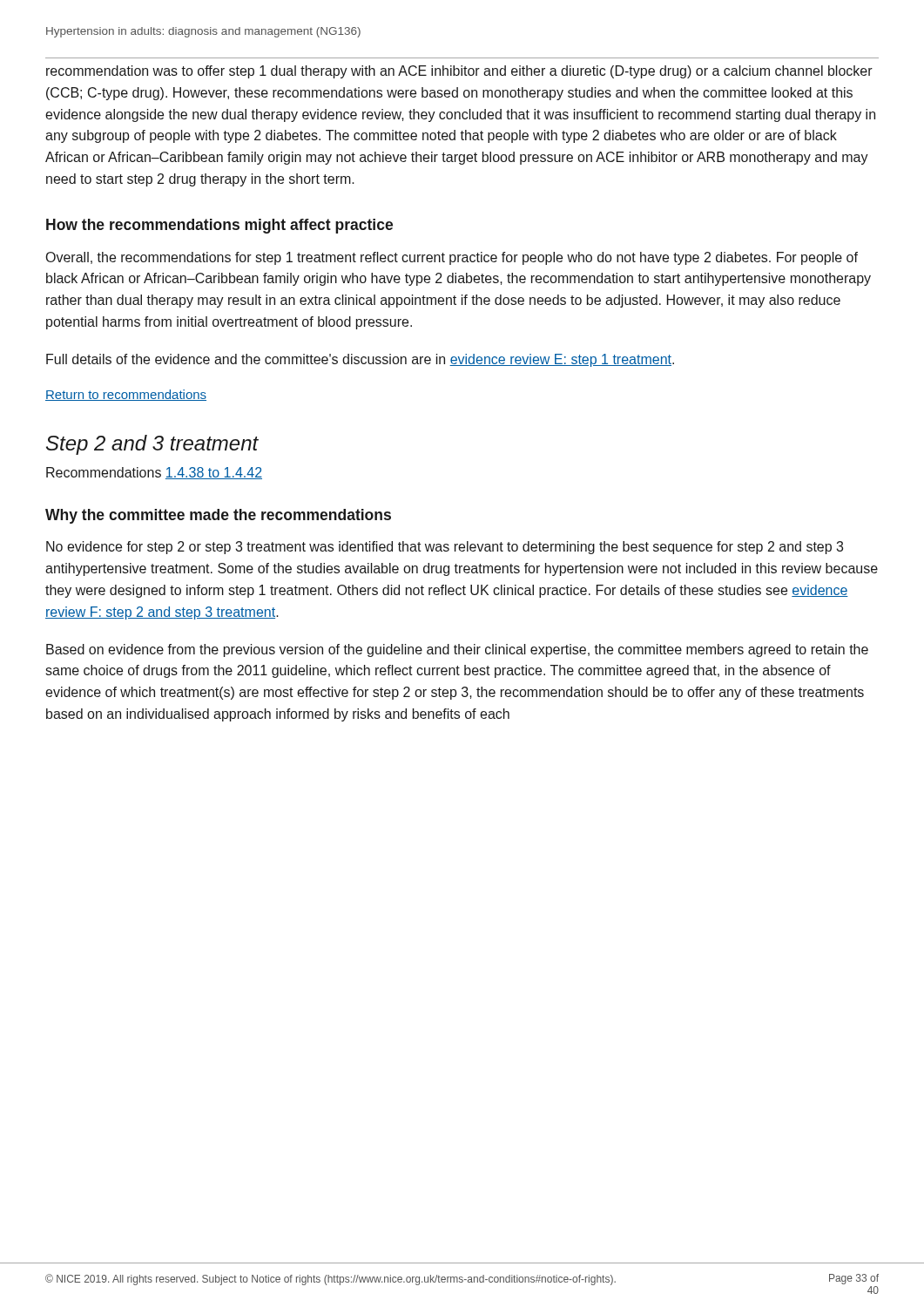Locate the text block that reads "Based on evidence from the"
This screenshot has width=924, height=1307.
pos(457,682)
